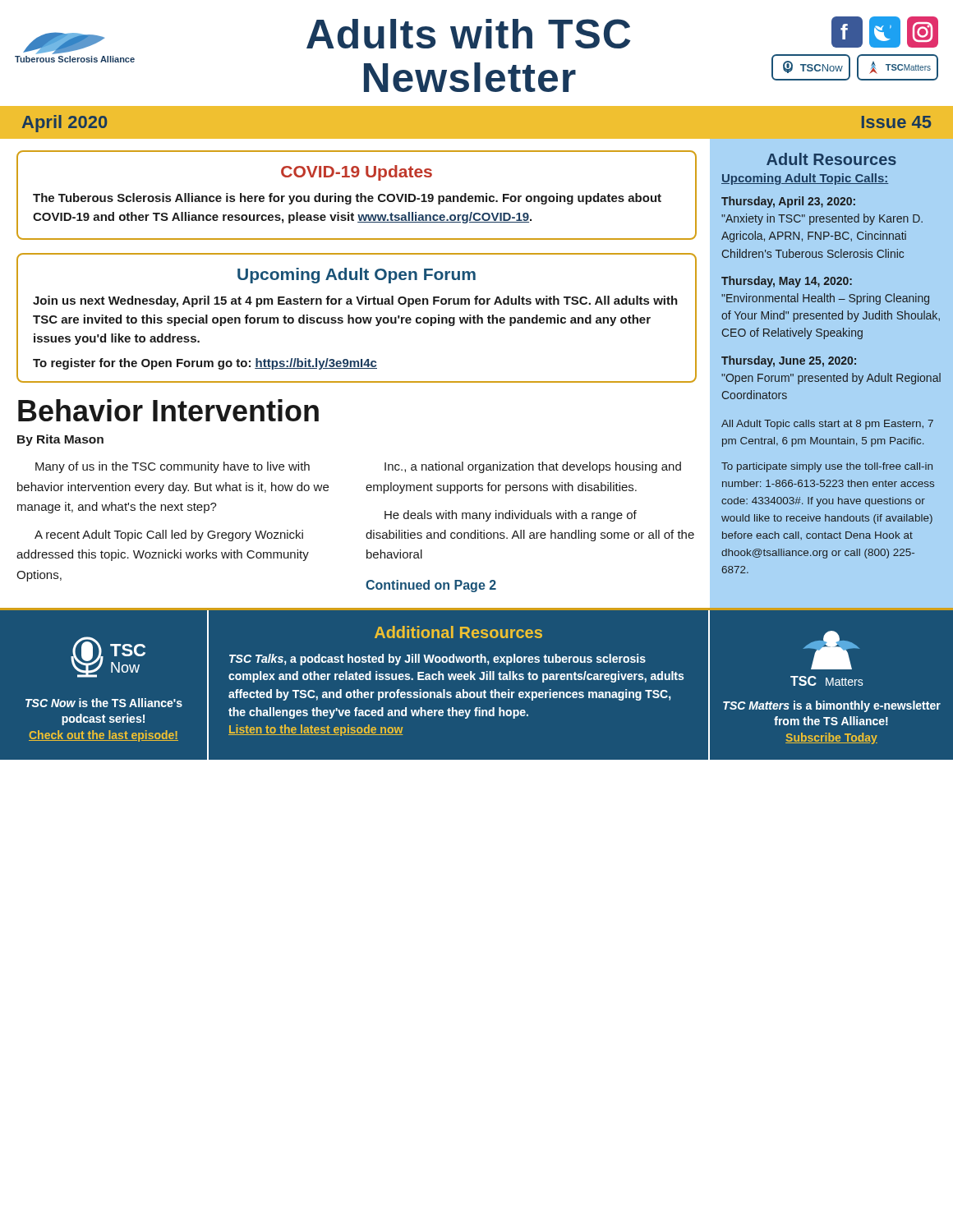Point to the block starting "TSC Now is the"

103,719
